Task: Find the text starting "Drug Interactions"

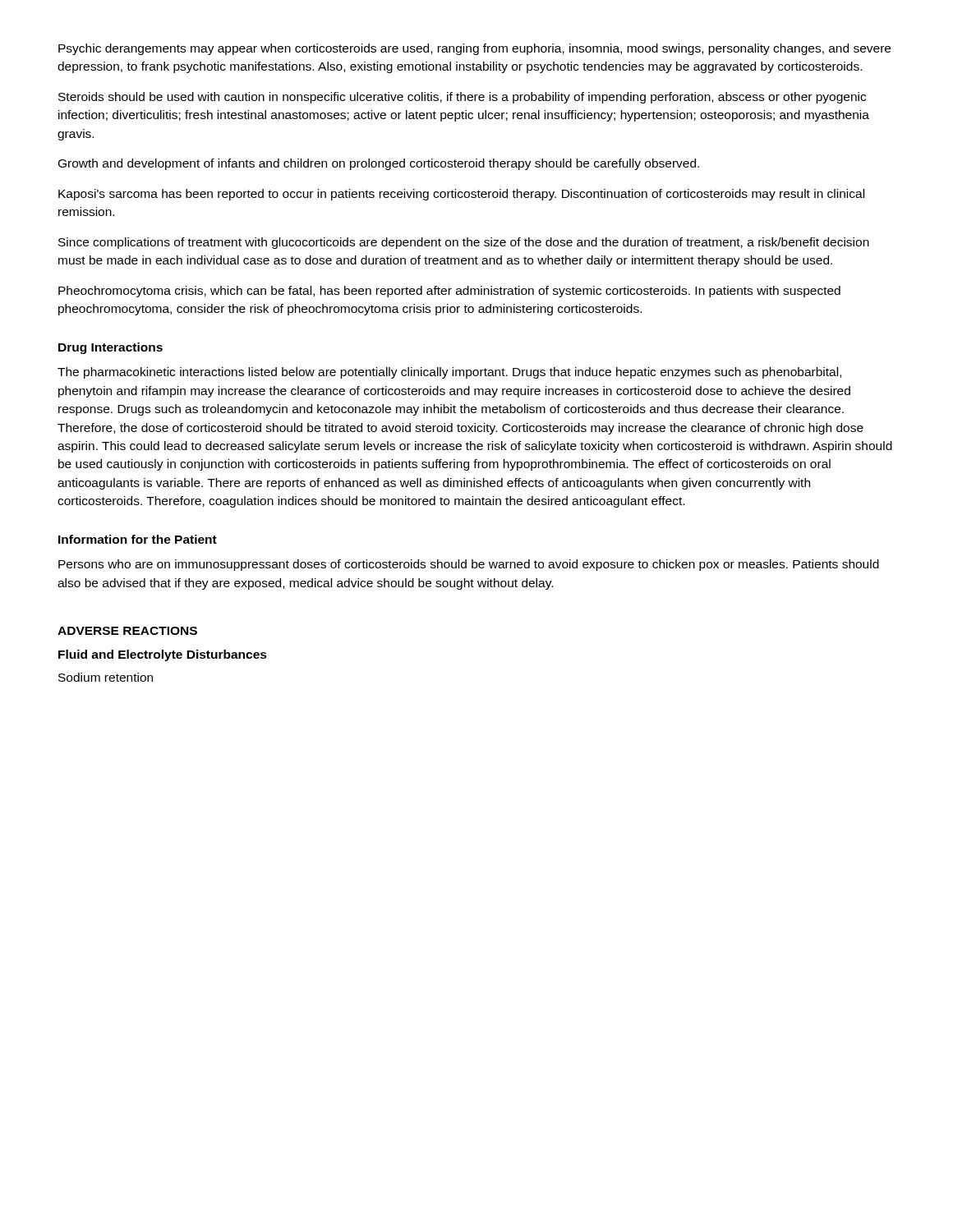Action: 110,347
